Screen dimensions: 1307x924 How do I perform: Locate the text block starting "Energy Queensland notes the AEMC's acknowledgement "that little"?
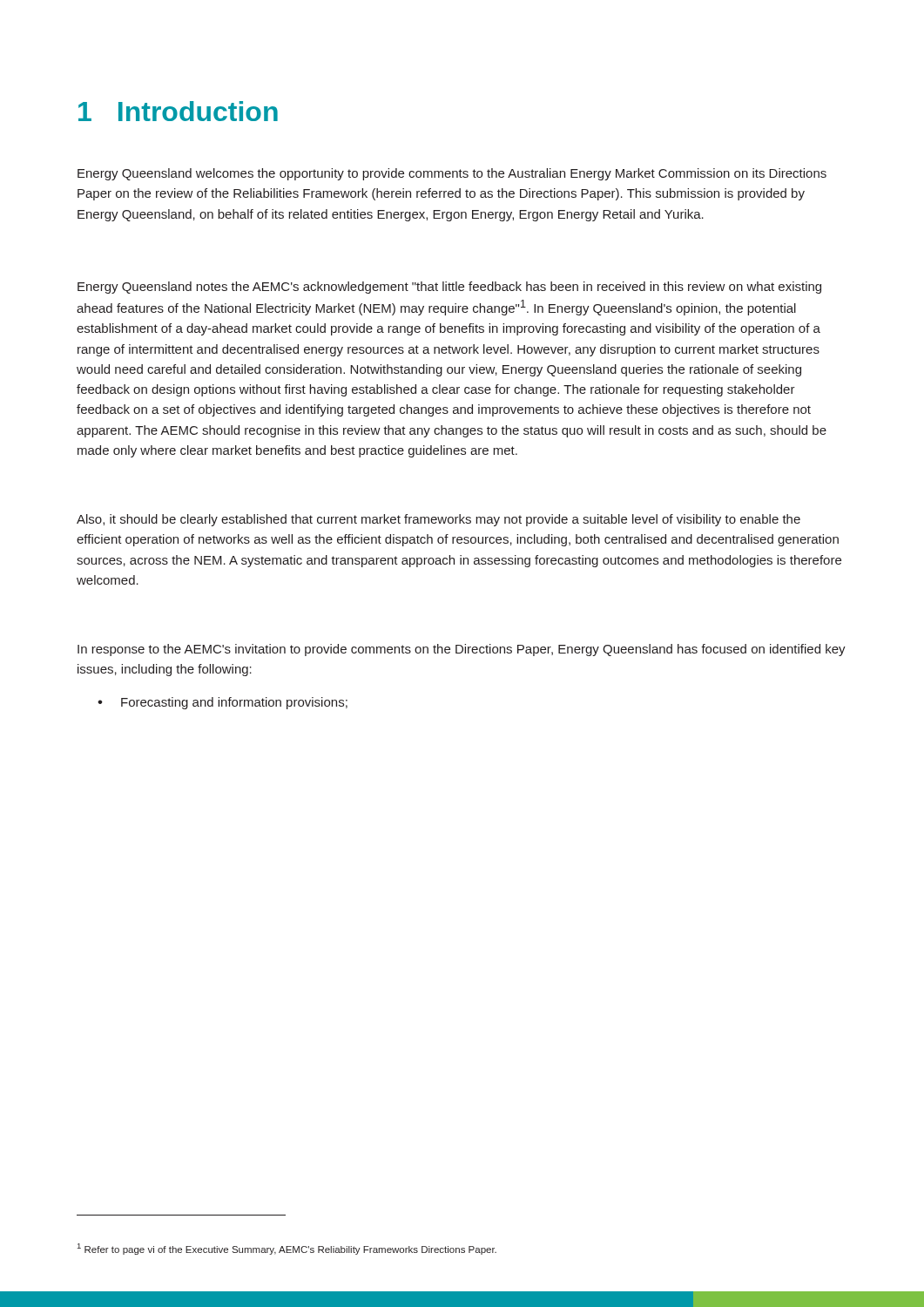click(x=452, y=368)
